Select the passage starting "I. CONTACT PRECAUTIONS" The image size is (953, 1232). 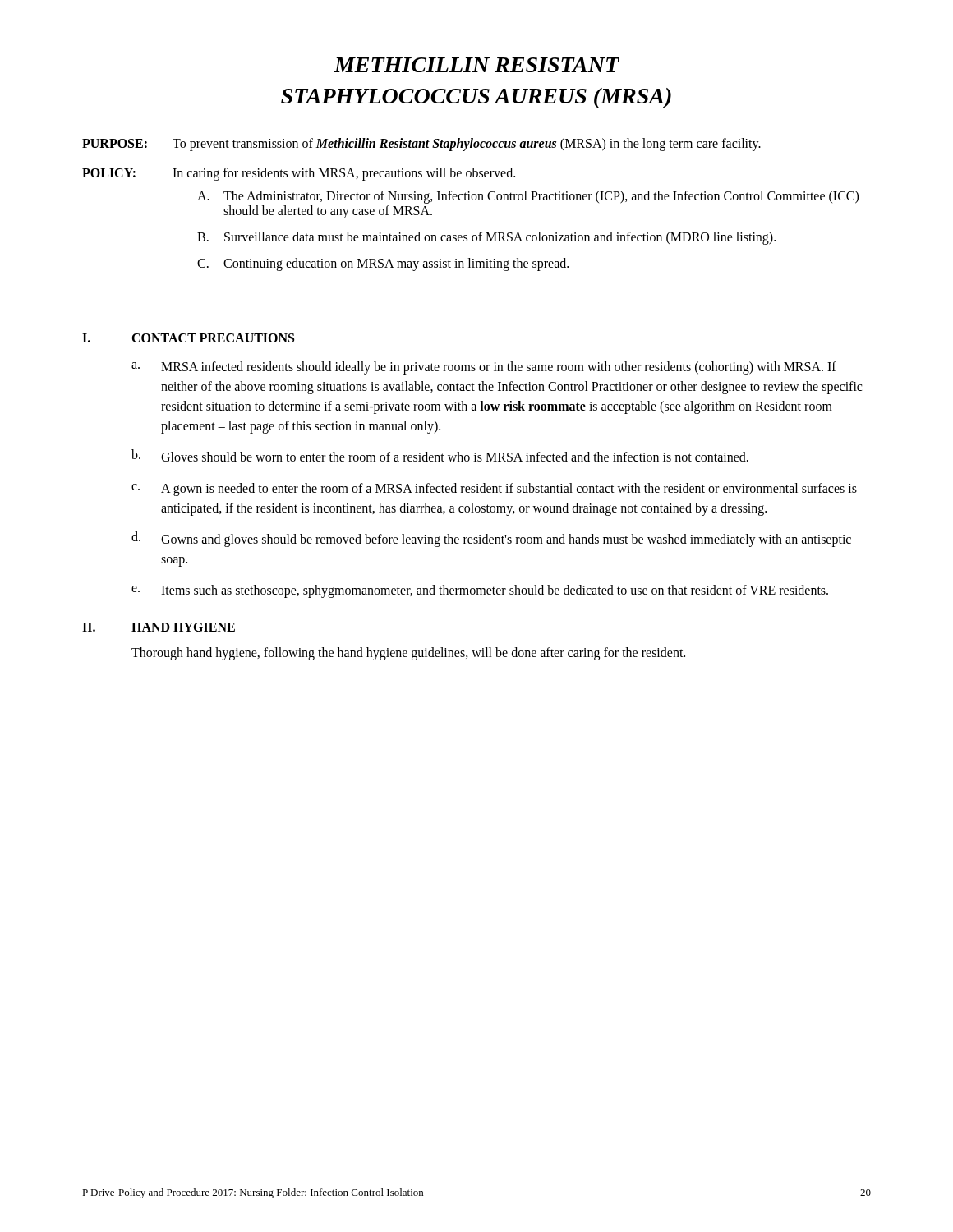click(x=189, y=338)
